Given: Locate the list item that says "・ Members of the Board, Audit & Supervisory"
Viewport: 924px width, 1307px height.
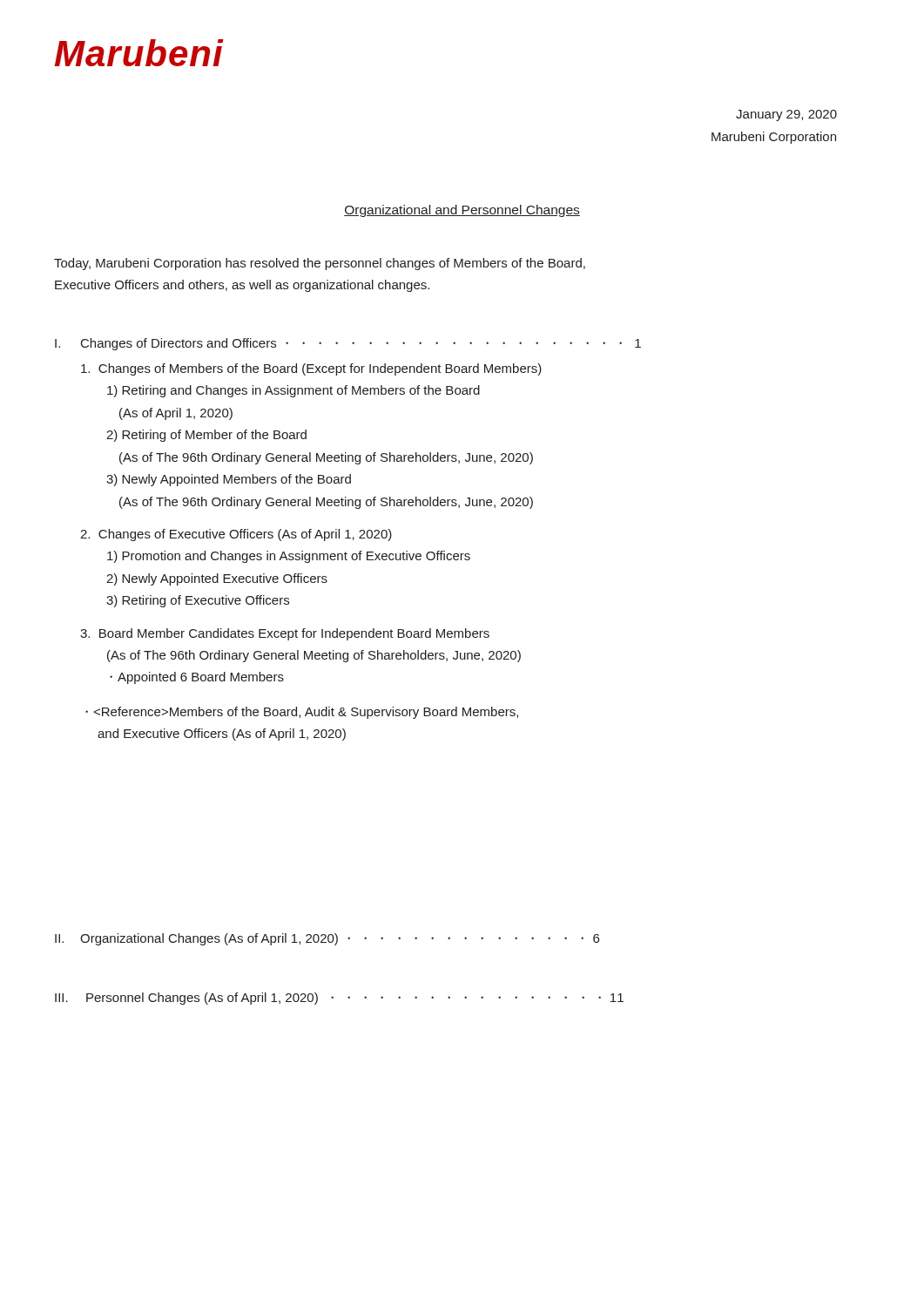Looking at the screenshot, I should coord(300,711).
